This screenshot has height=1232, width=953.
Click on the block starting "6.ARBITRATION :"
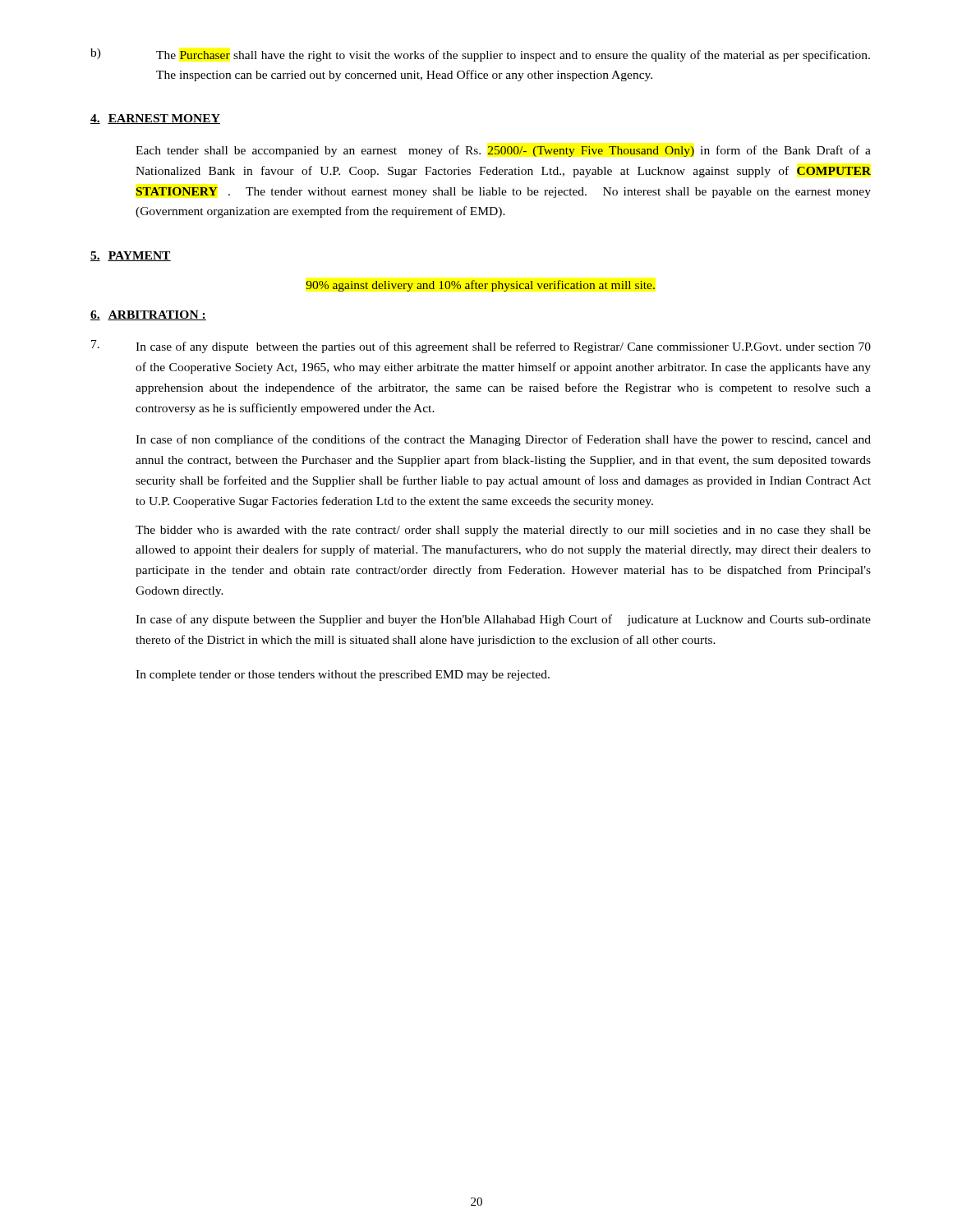[148, 314]
